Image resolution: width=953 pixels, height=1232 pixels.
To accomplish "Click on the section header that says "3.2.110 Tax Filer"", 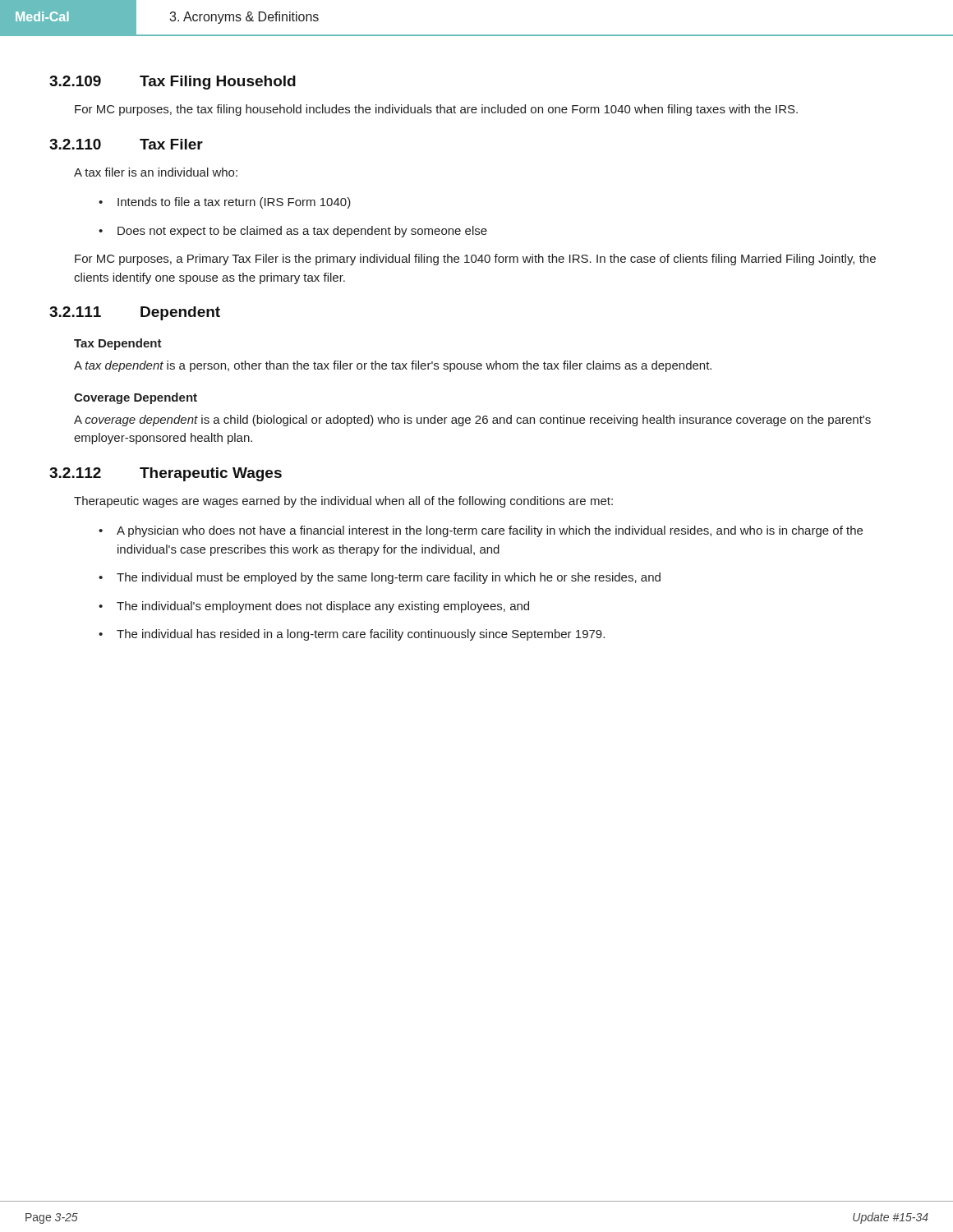I will click(x=80, y=144).
